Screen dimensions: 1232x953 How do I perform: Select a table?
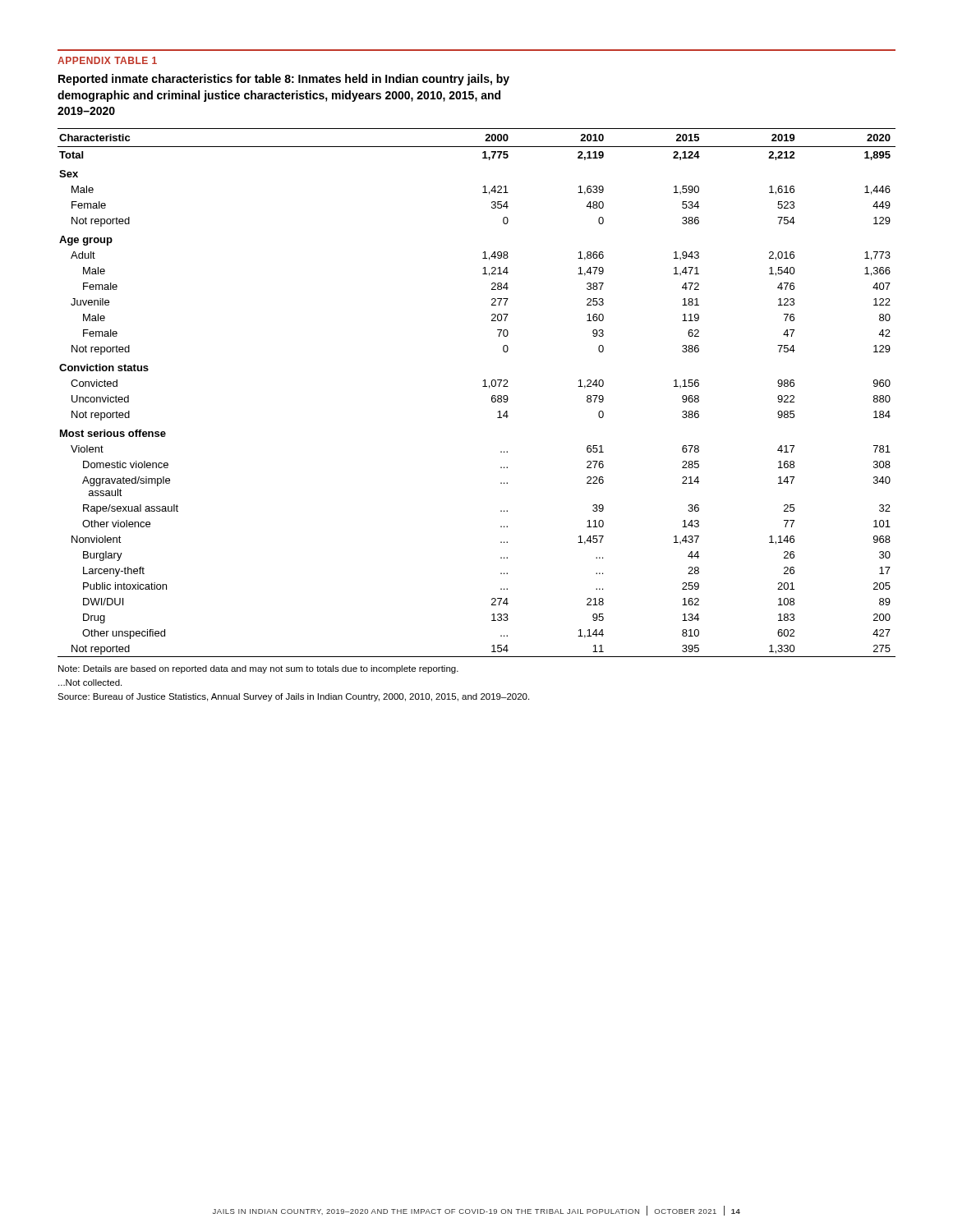point(476,392)
